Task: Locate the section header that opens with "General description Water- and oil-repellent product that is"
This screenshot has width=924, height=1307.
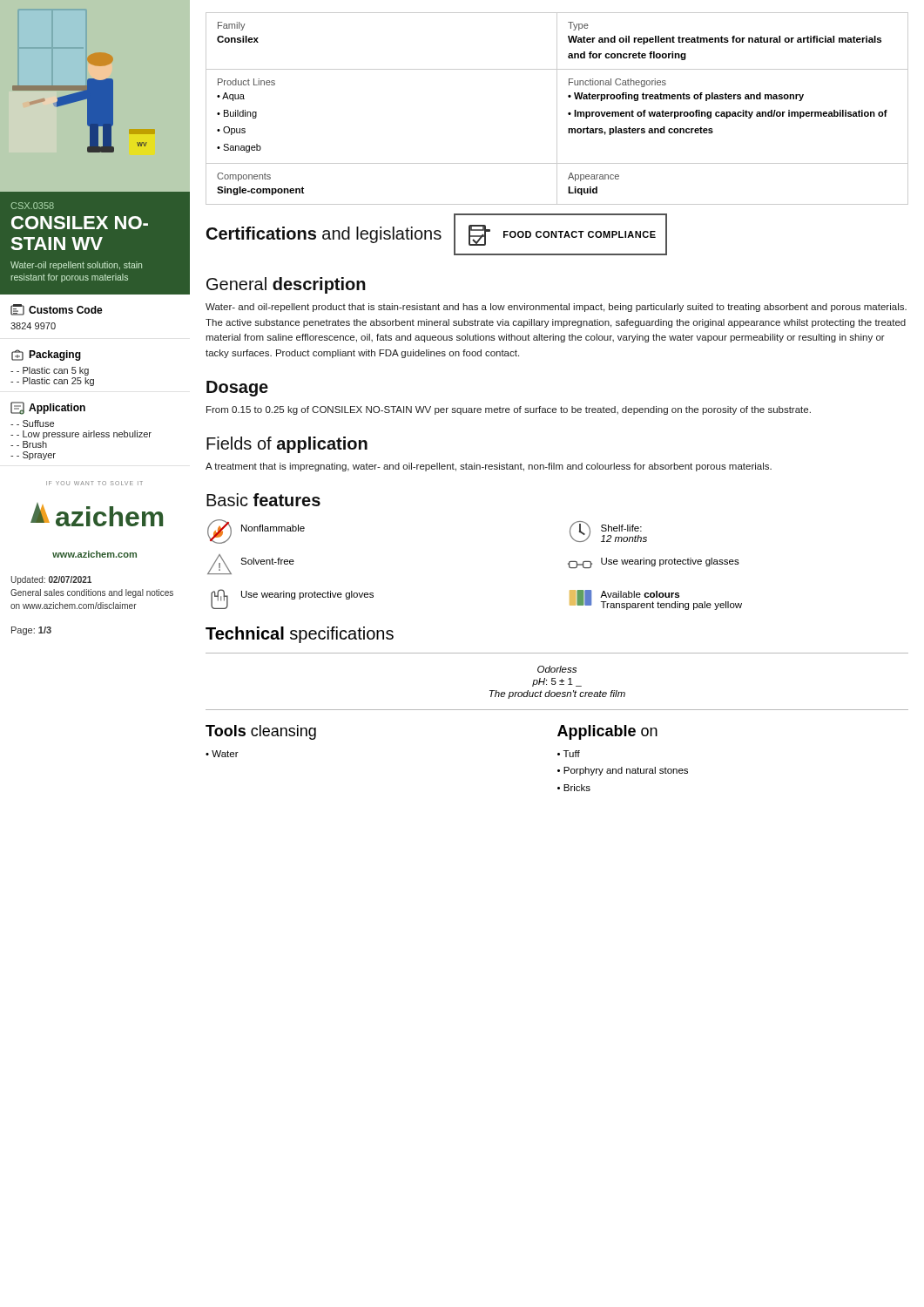Action: click(557, 318)
